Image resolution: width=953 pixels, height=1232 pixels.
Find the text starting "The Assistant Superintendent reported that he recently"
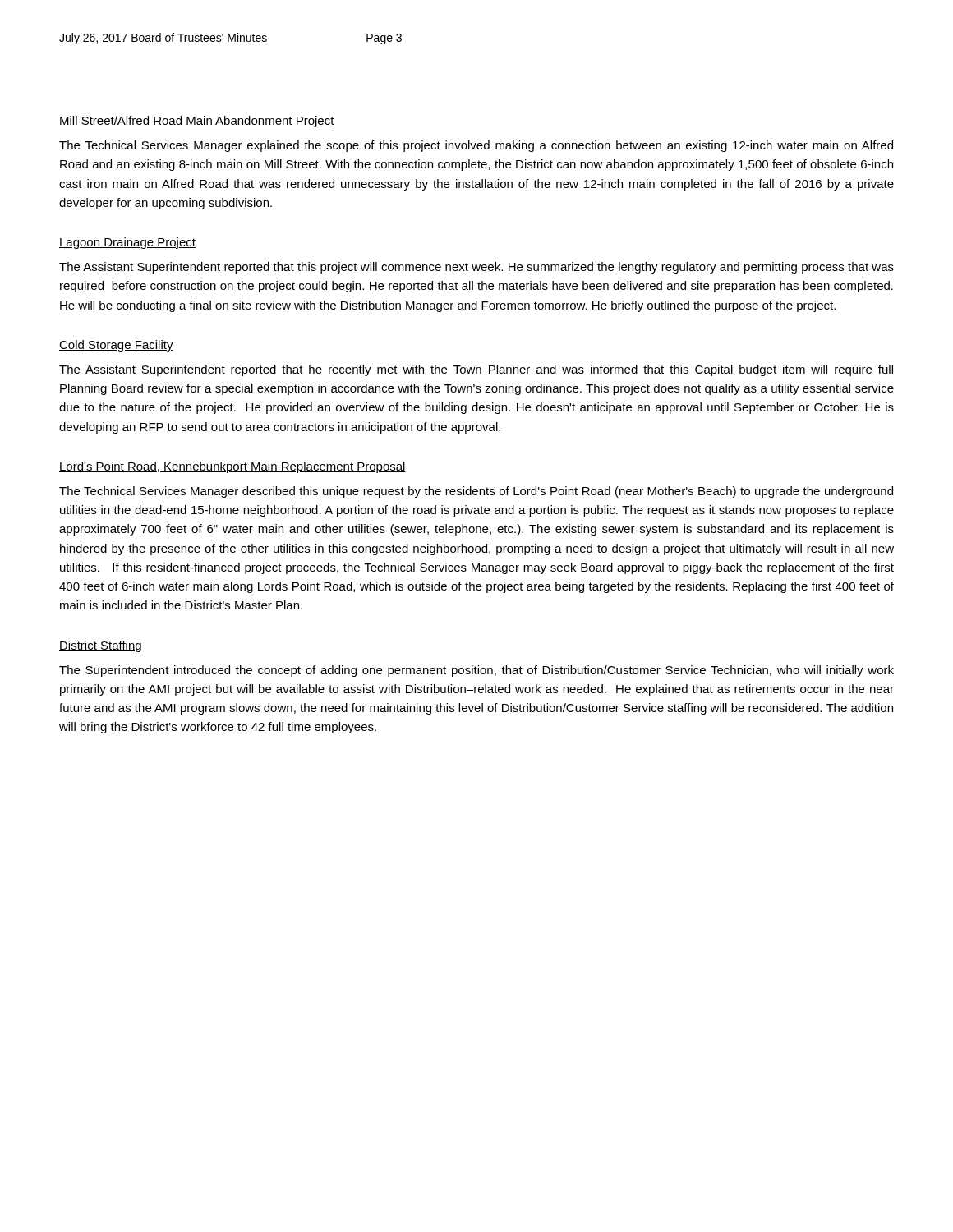point(476,398)
